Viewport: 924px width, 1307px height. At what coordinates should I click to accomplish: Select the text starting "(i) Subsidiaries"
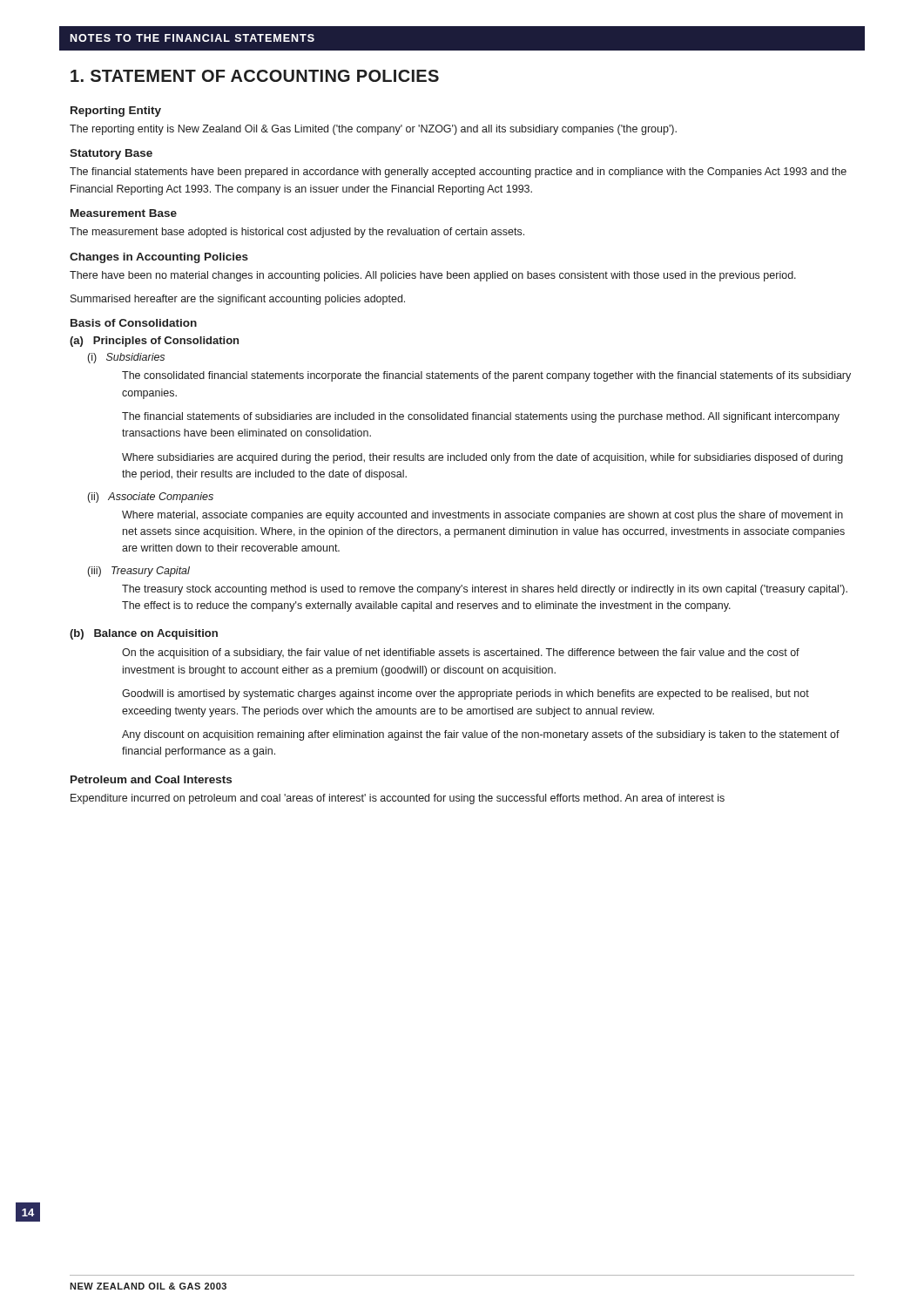[x=126, y=357]
